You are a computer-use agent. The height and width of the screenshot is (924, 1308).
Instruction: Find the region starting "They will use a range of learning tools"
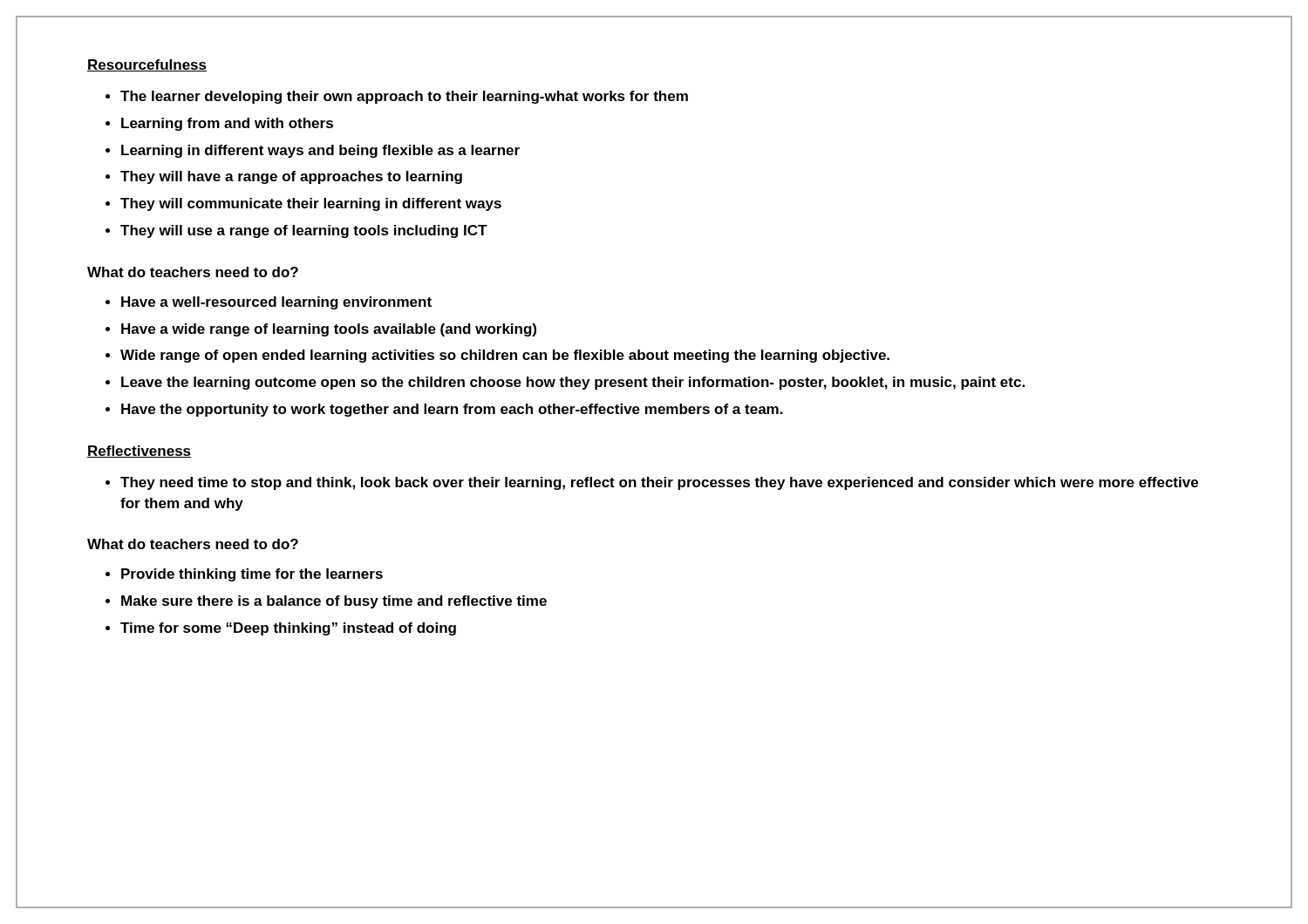tap(304, 231)
